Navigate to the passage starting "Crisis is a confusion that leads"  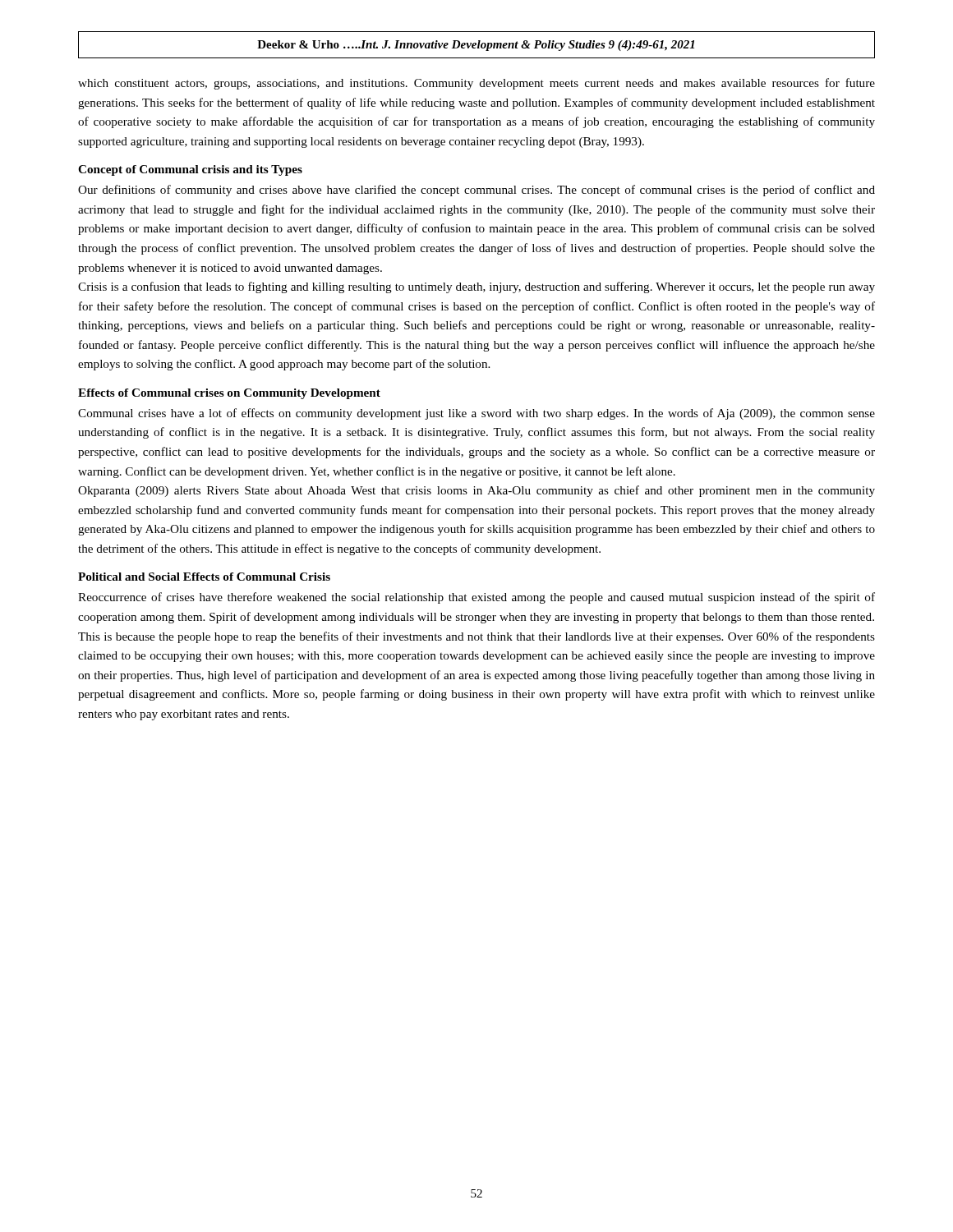point(476,325)
